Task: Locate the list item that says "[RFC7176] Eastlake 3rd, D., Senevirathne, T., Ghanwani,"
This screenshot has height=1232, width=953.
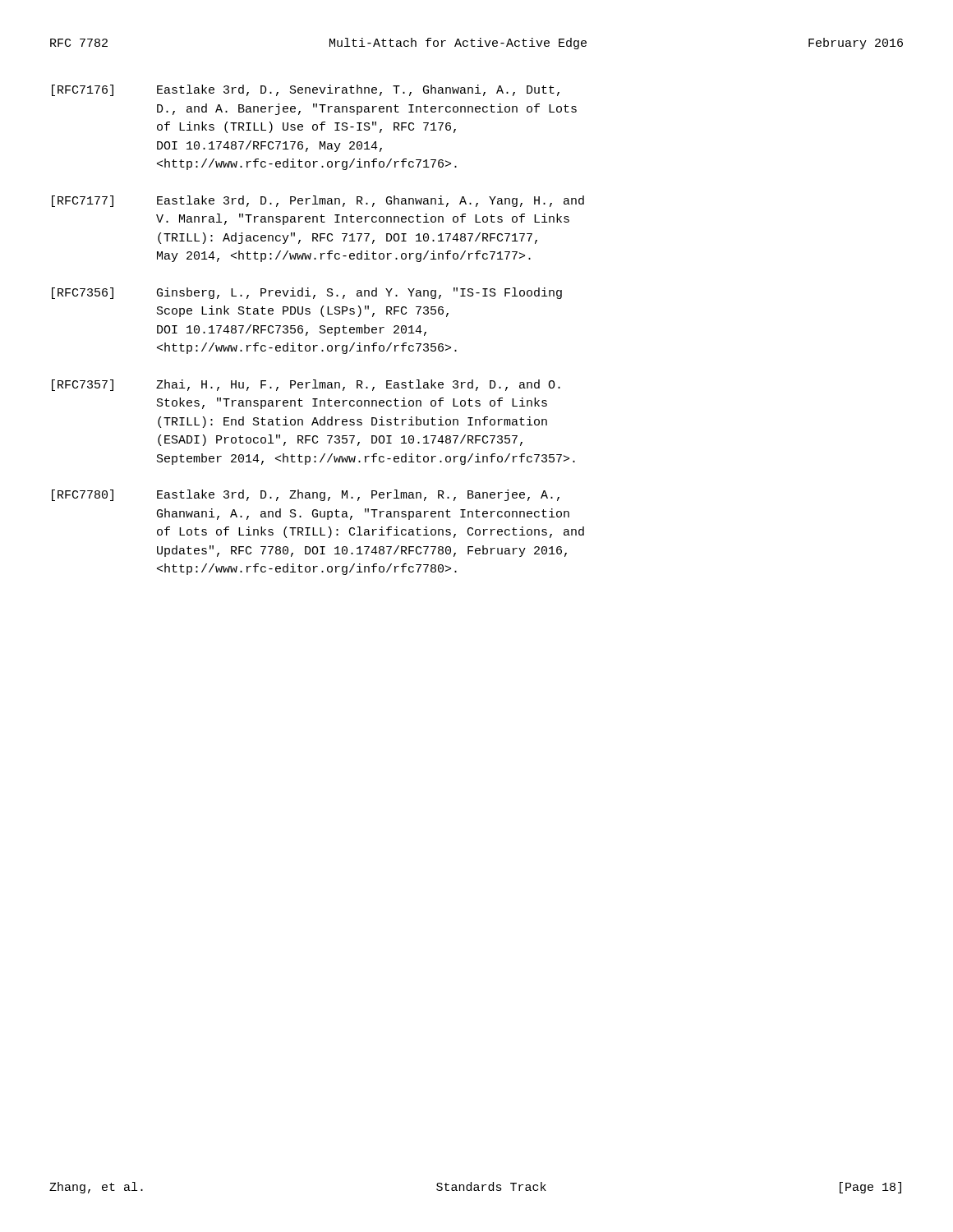Action: (x=306, y=90)
